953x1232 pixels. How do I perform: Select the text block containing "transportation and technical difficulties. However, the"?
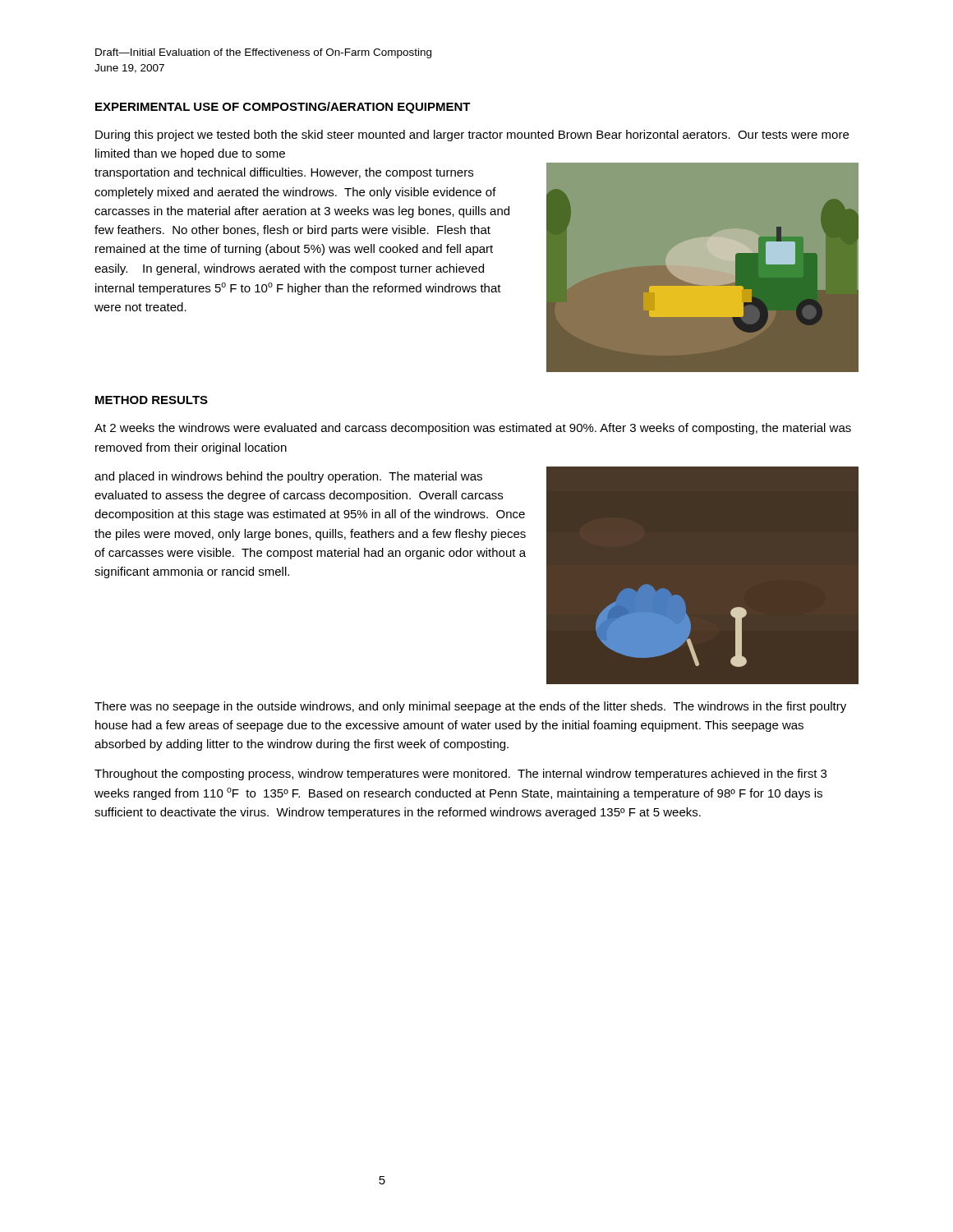tap(302, 240)
